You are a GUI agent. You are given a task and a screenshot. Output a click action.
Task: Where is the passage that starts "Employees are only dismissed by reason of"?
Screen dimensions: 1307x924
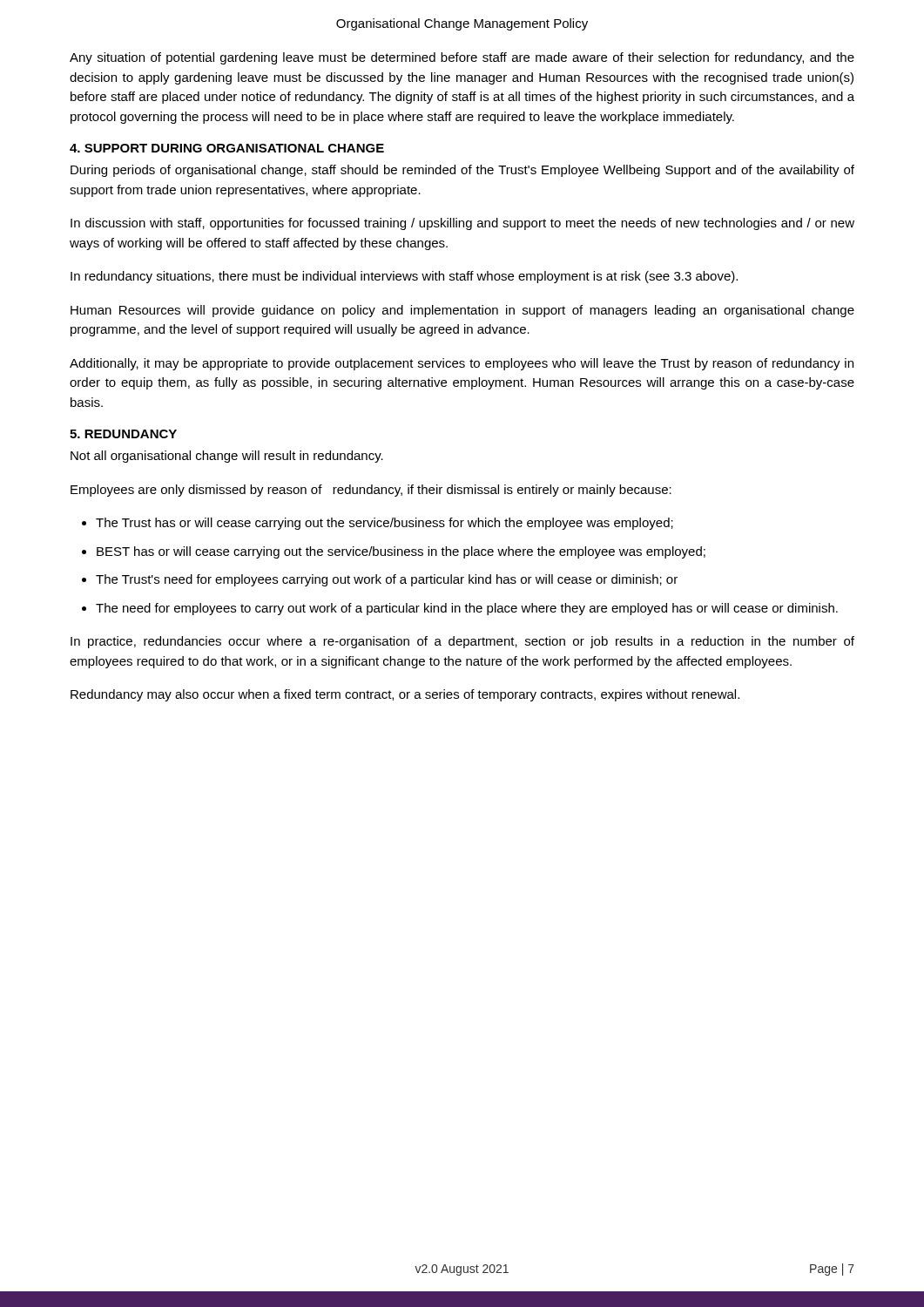[x=371, y=489]
